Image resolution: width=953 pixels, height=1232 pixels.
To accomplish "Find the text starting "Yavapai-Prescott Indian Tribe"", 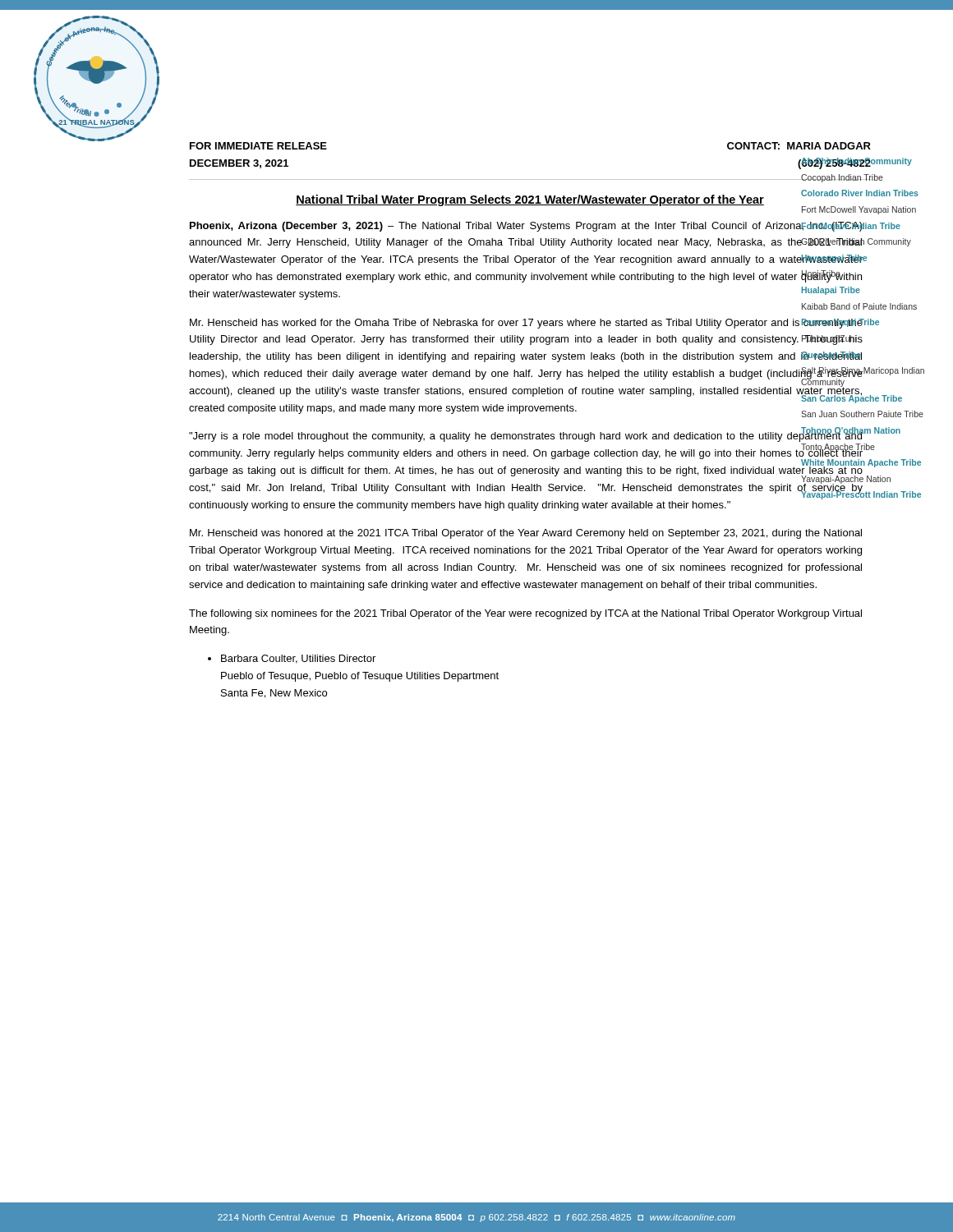I will pos(861,495).
